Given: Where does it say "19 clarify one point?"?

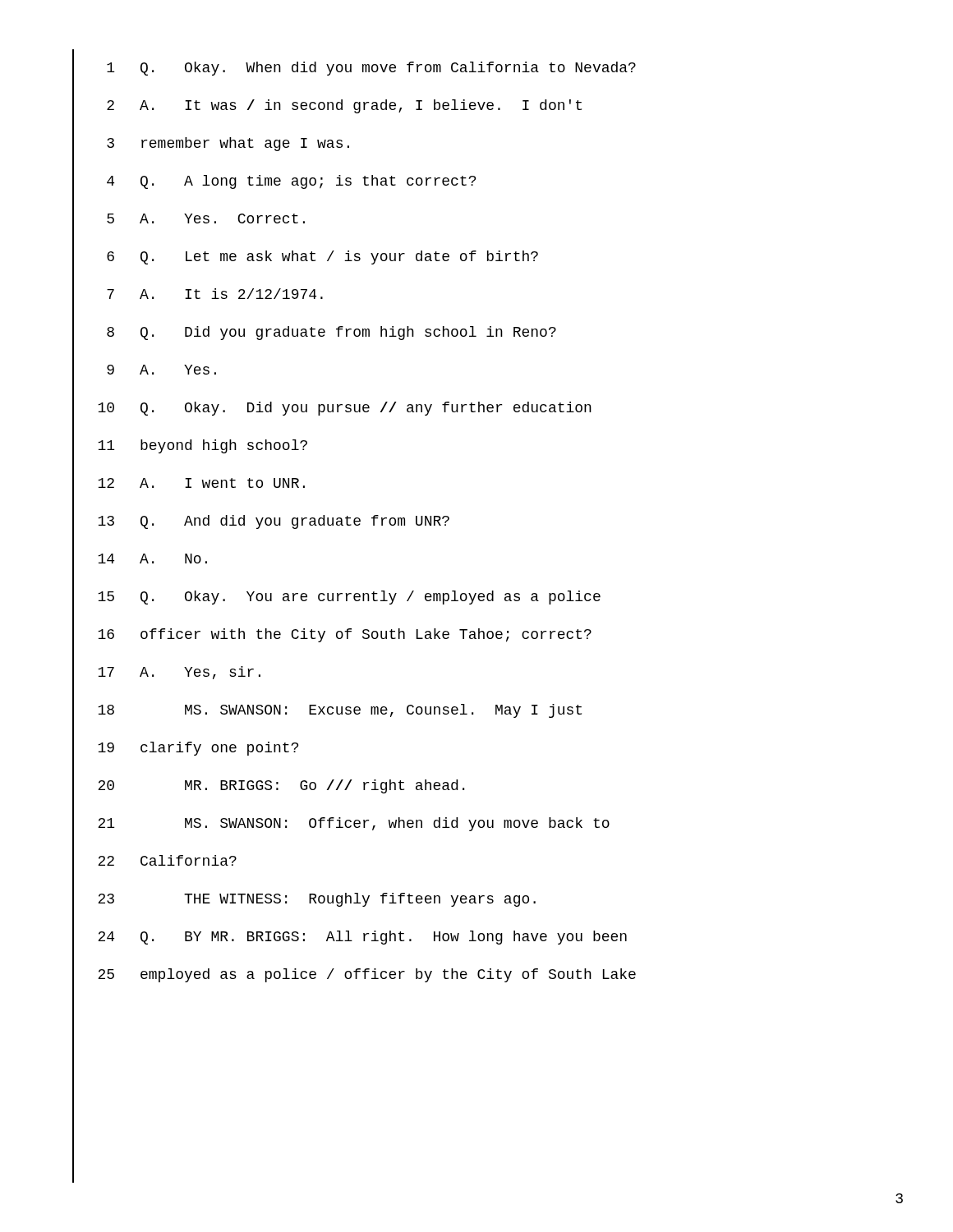Looking at the screenshot, I should point(191,748).
